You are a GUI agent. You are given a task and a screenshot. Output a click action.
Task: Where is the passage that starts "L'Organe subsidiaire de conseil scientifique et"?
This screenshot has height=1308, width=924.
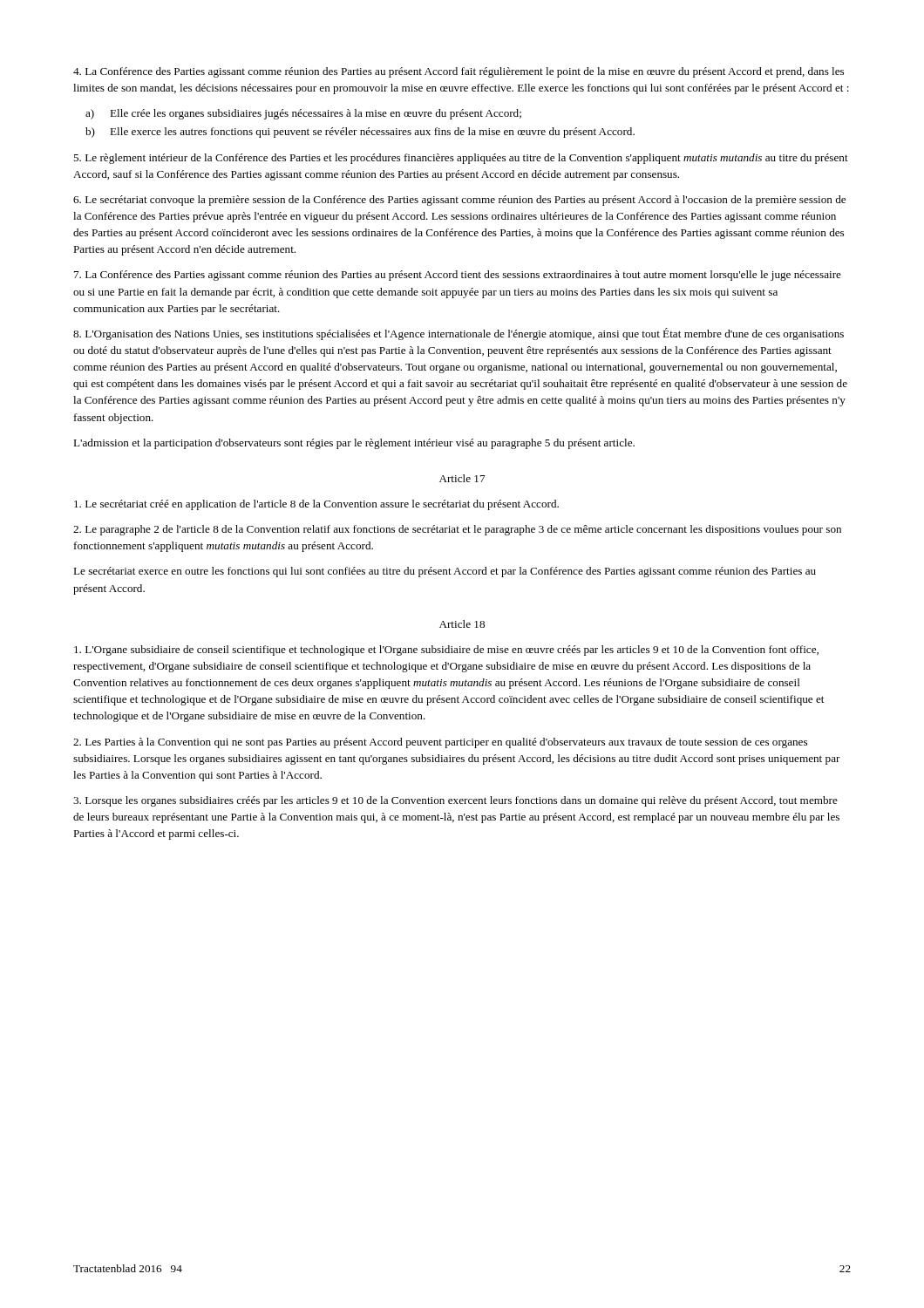449,682
